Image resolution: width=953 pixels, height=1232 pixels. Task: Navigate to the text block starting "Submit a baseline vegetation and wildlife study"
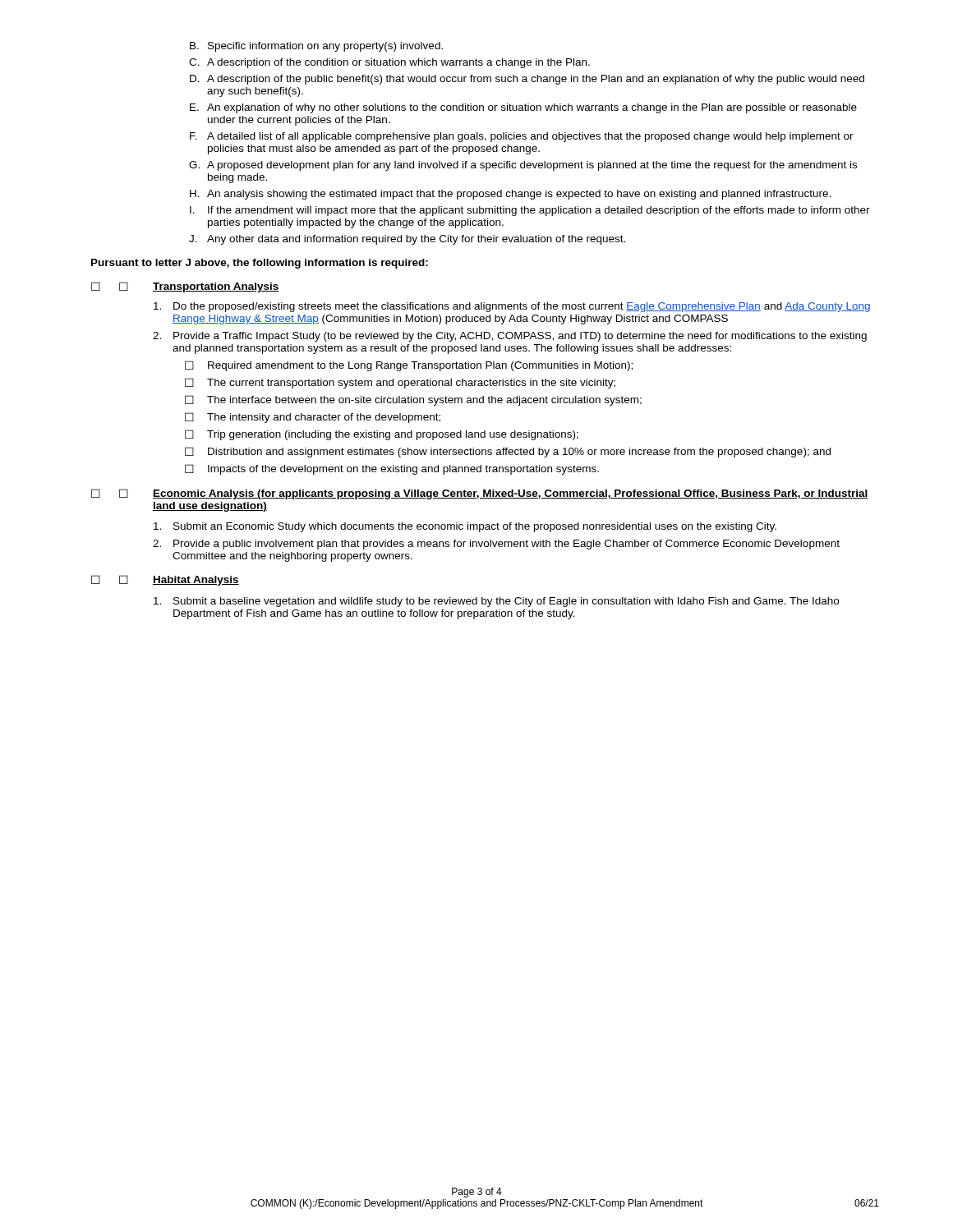click(516, 607)
